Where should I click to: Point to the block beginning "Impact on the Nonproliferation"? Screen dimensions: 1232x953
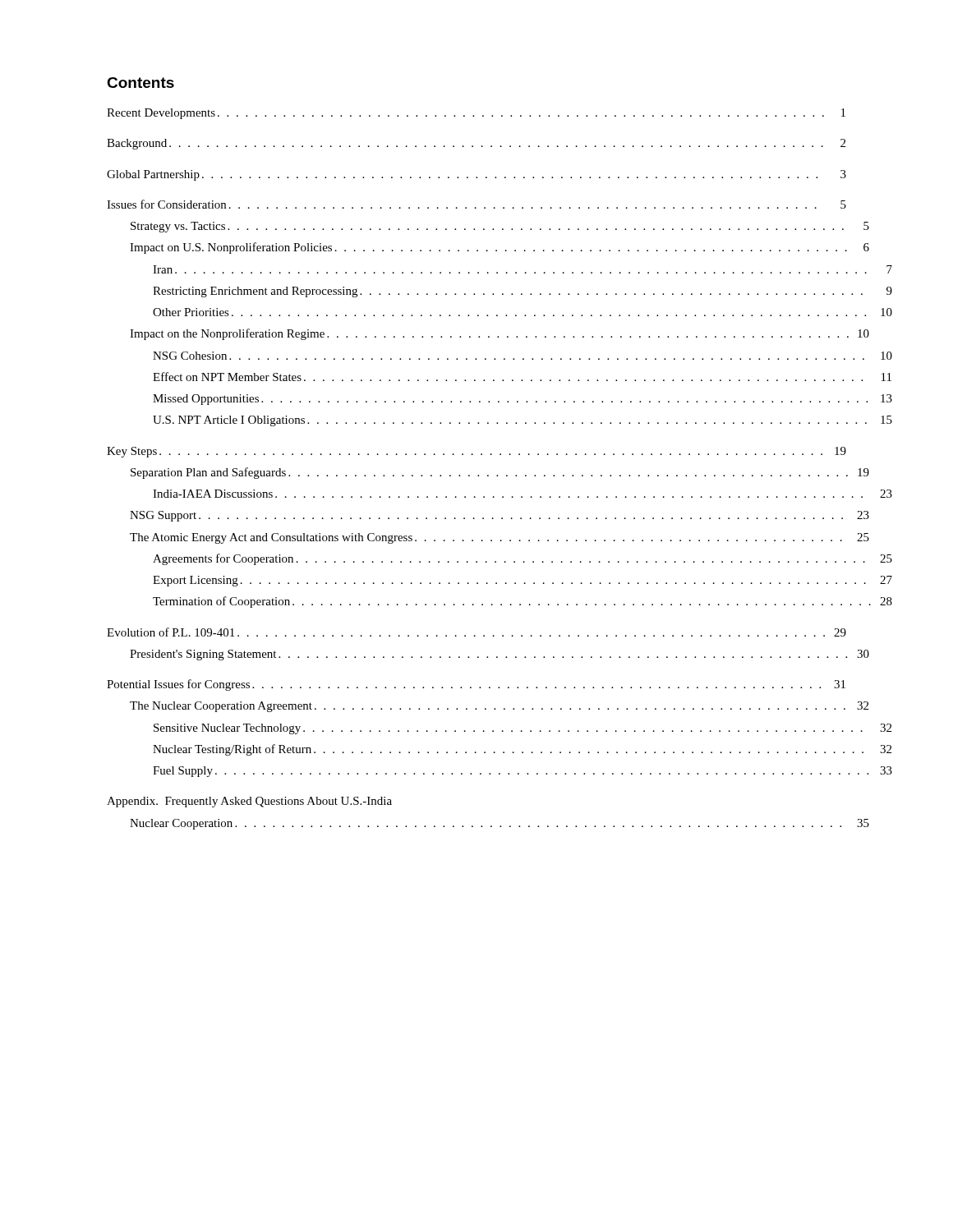click(476, 334)
